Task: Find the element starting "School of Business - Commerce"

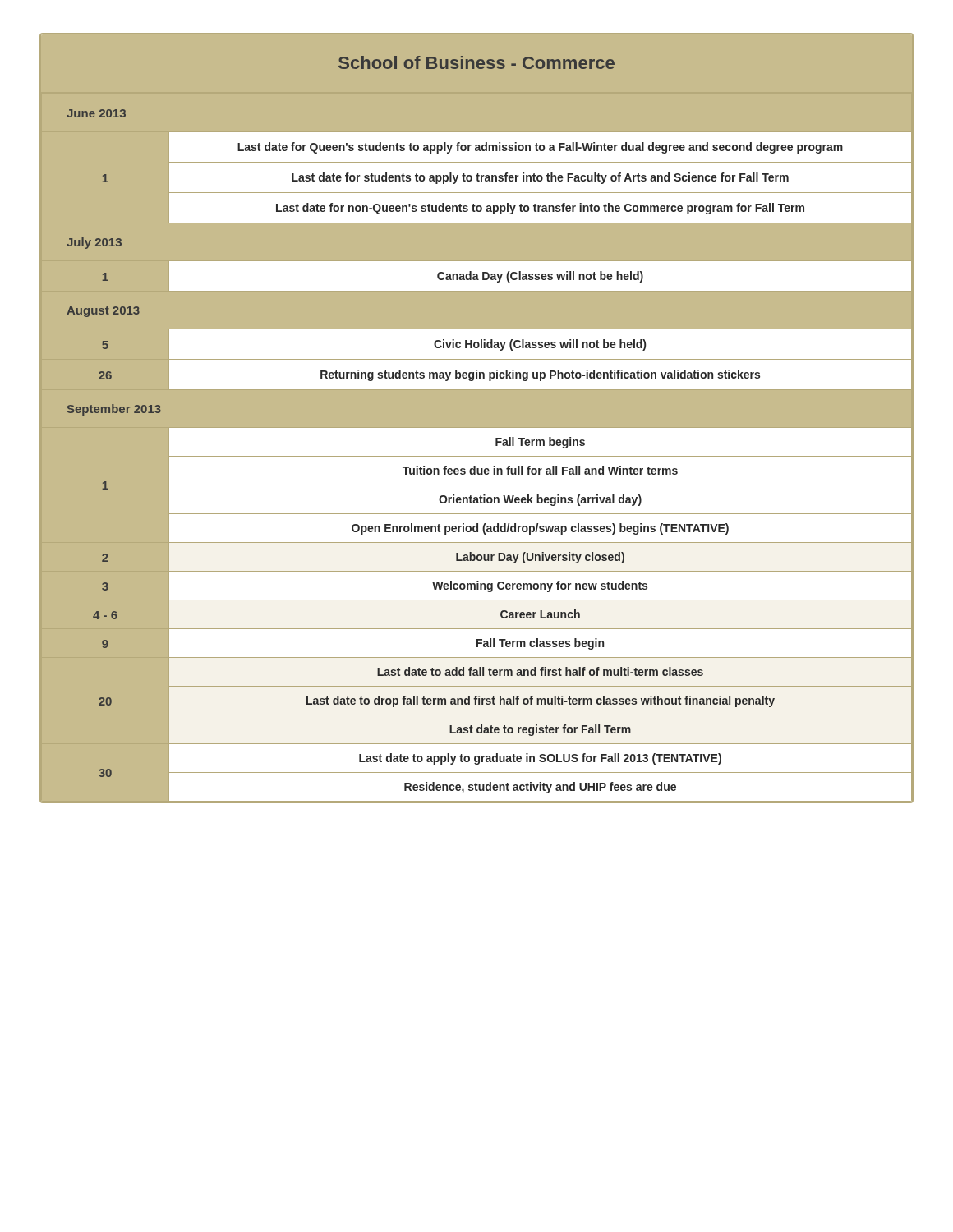Action: (476, 63)
